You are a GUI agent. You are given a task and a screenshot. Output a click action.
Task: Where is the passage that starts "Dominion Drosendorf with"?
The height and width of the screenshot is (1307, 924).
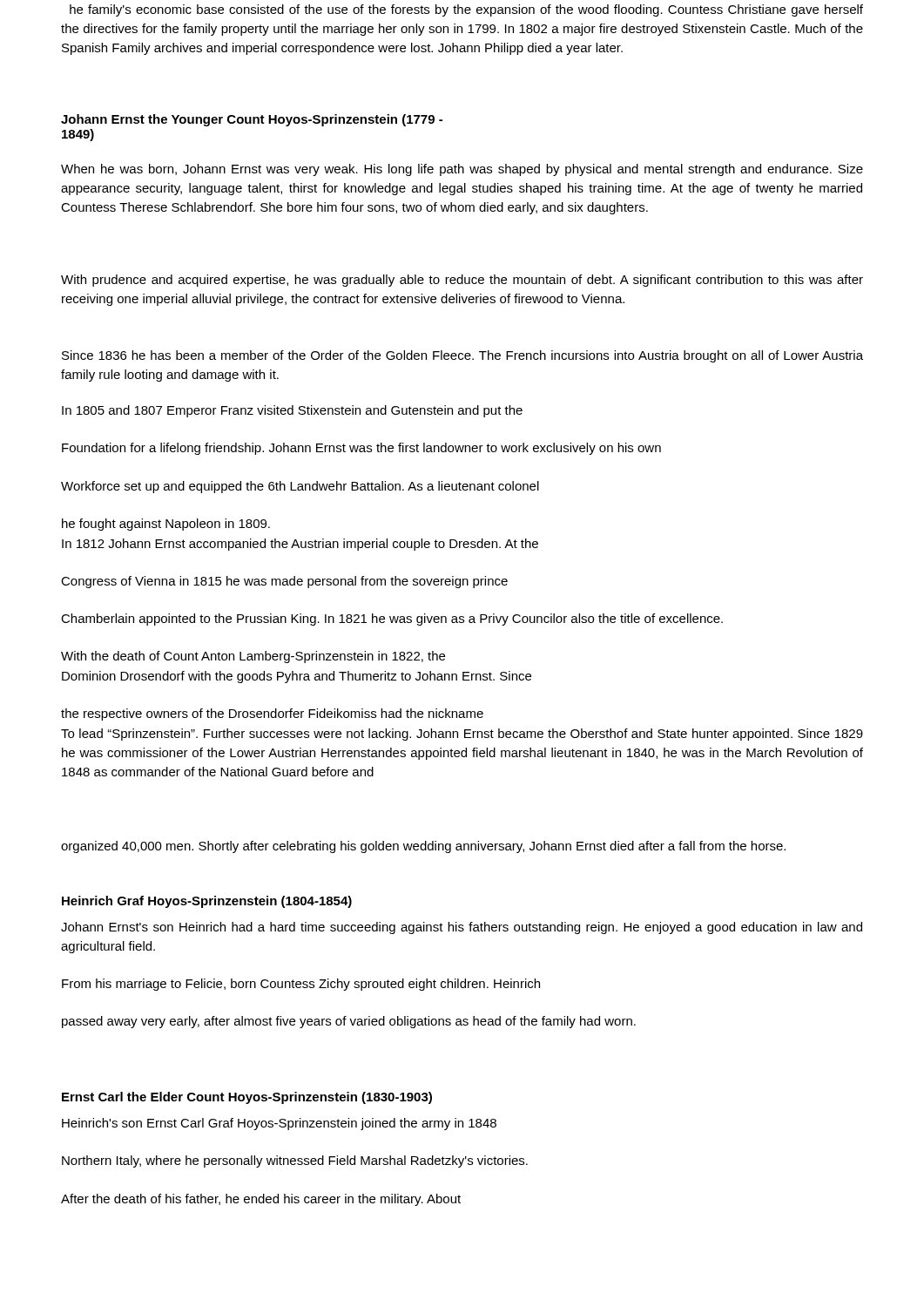(x=462, y=676)
